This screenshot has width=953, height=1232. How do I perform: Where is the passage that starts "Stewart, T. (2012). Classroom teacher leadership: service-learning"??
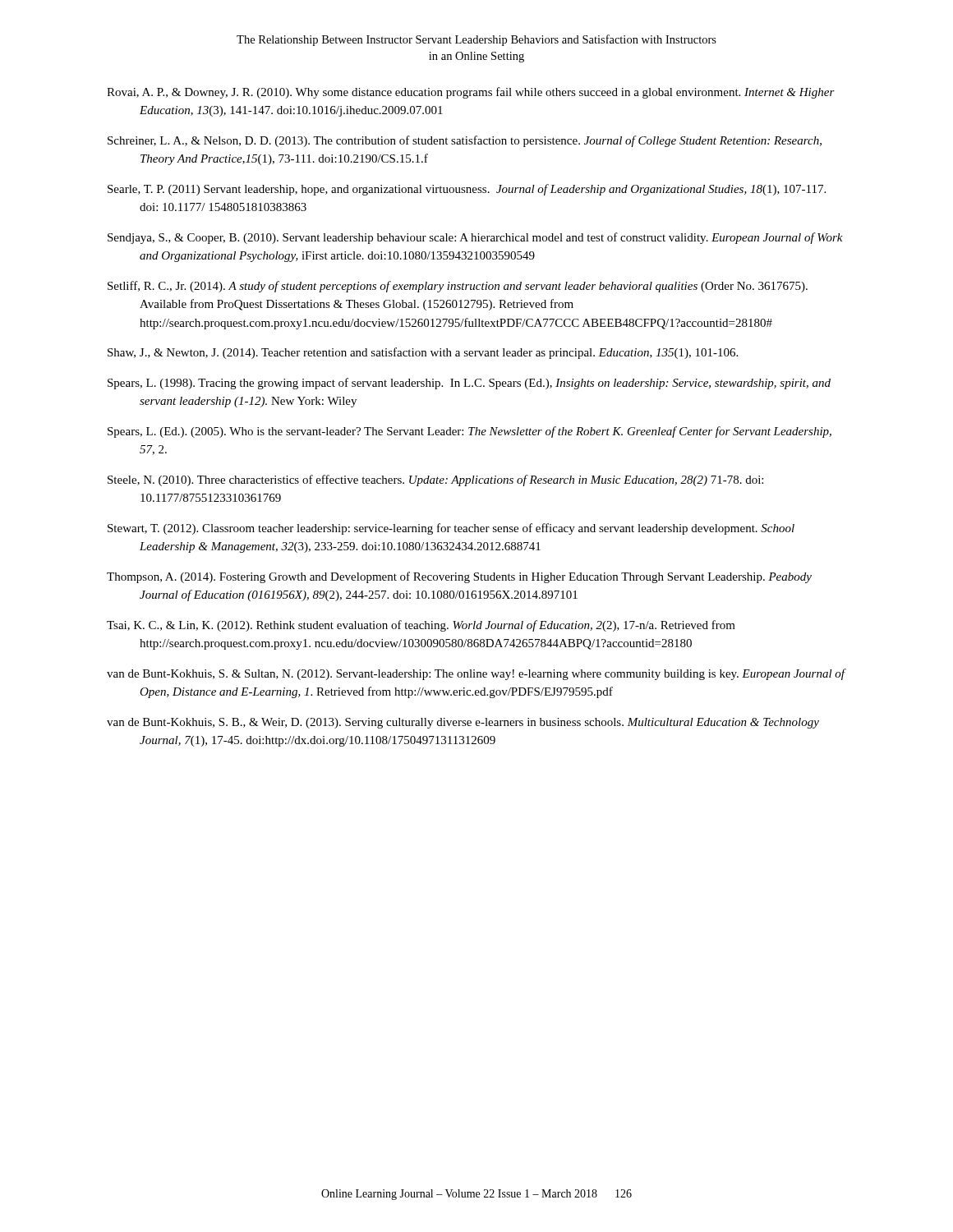[x=451, y=537]
